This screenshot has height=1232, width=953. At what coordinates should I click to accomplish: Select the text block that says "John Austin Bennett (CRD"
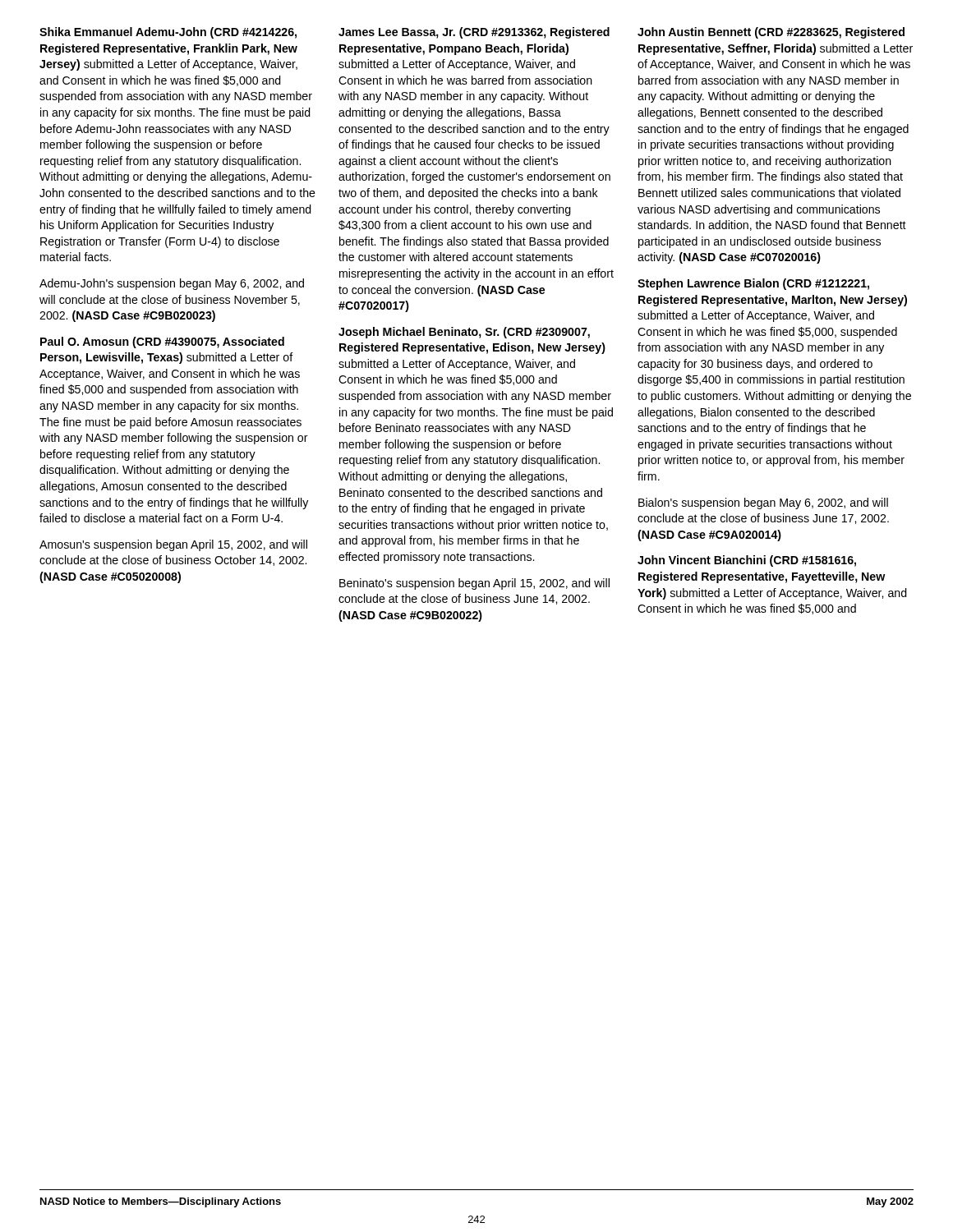(776, 145)
